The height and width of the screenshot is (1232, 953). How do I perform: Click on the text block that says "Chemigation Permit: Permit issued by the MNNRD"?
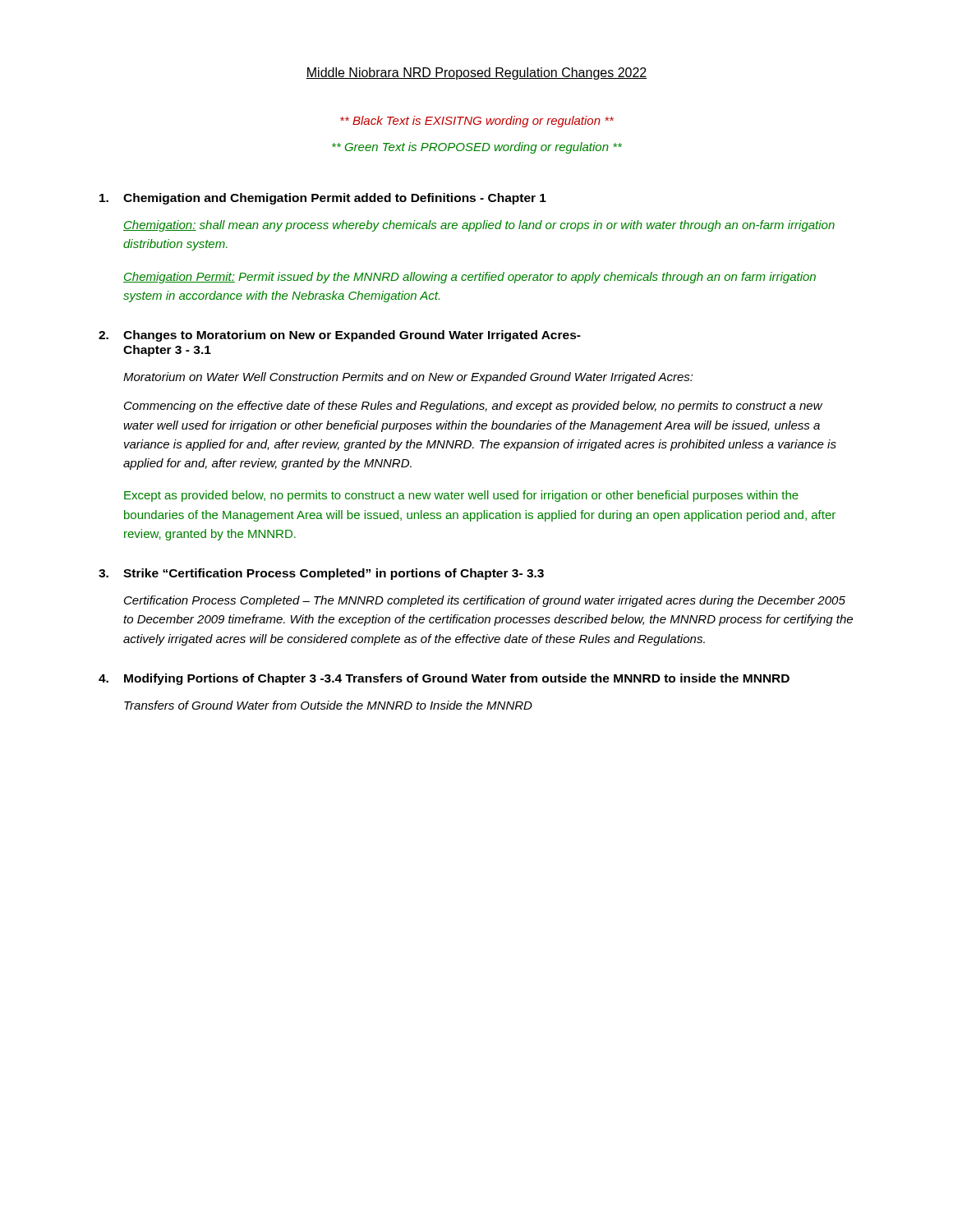(470, 286)
